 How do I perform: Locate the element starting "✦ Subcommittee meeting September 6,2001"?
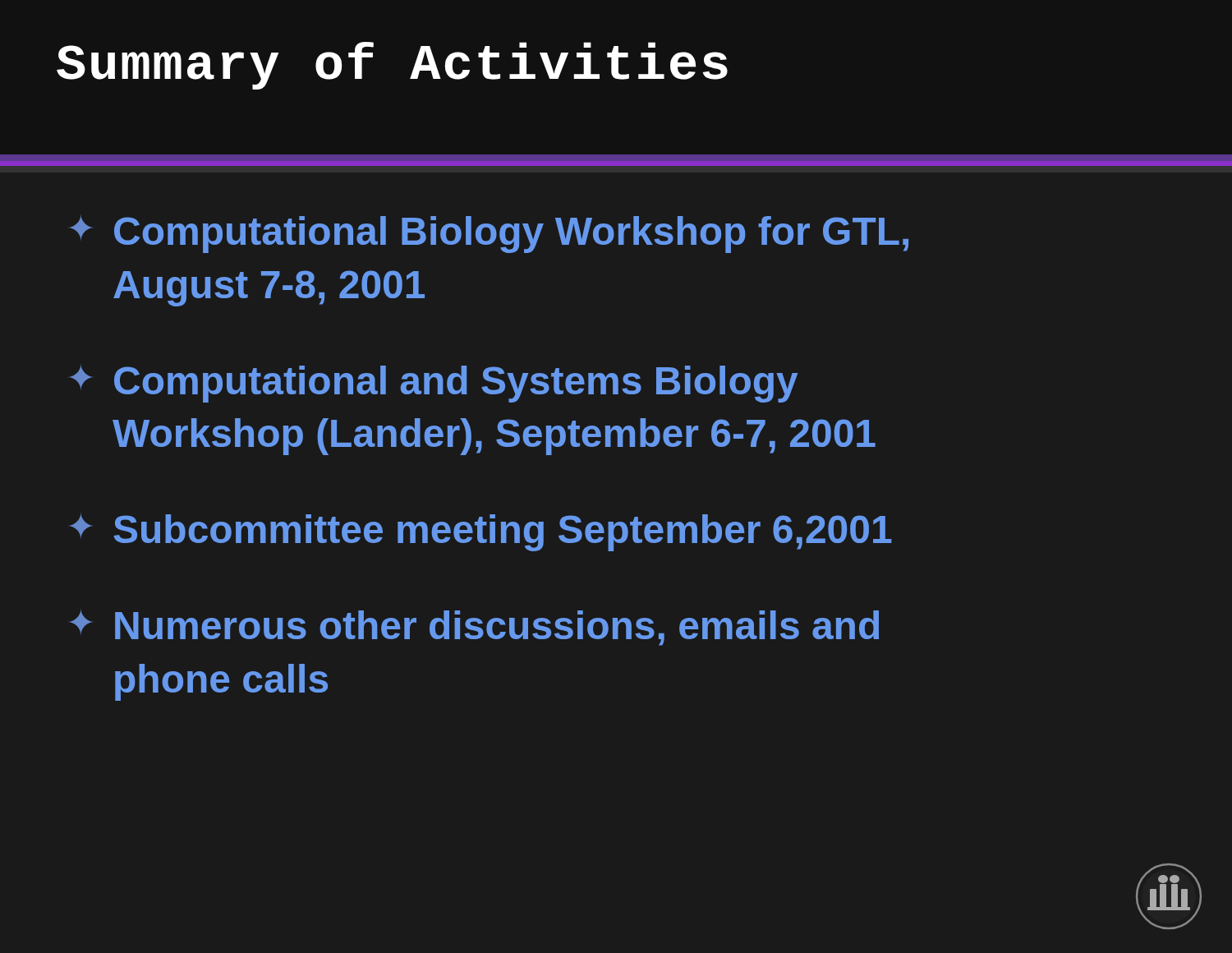(479, 530)
